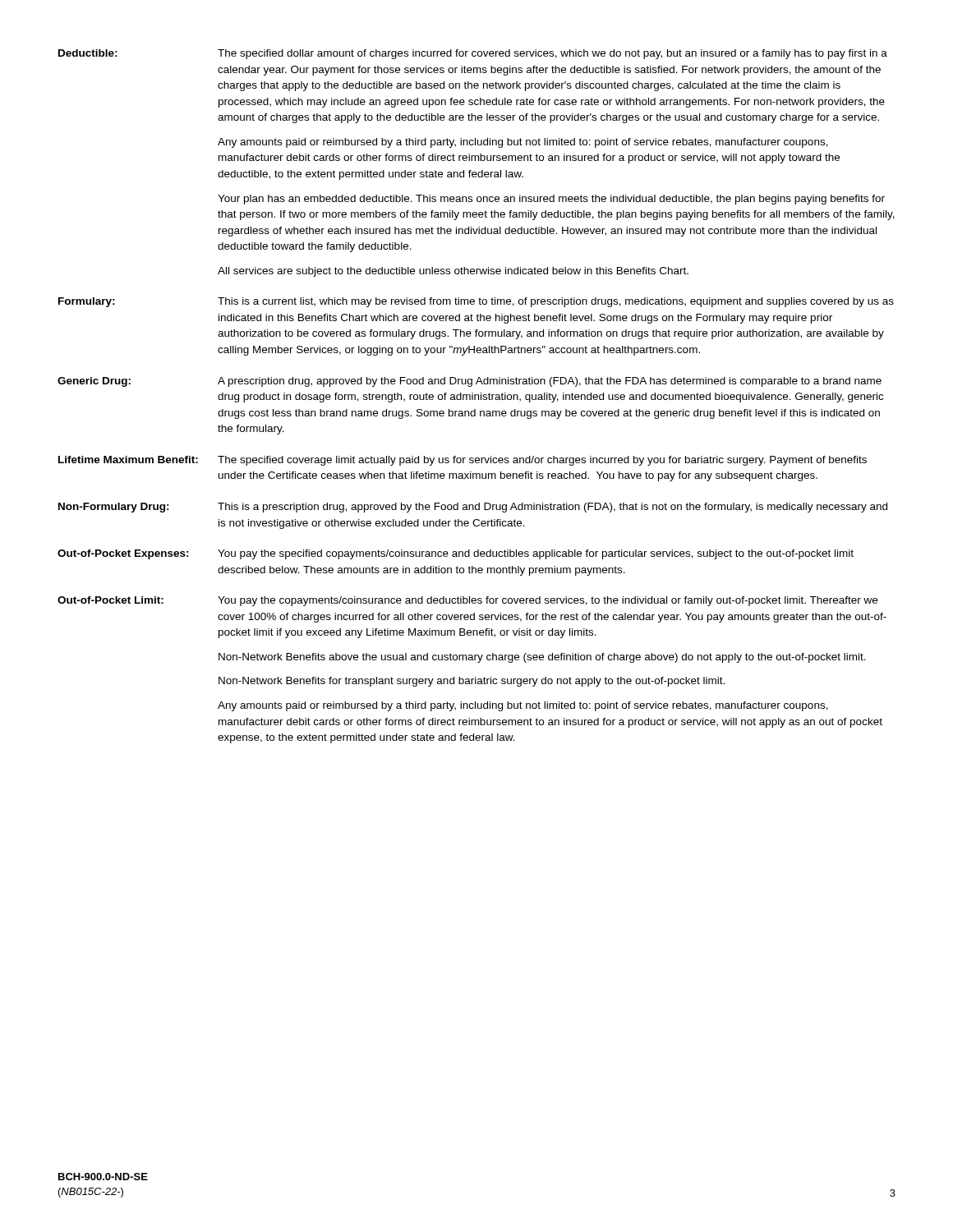Viewport: 953px width, 1232px height.
Task: Click on the text starting "Generic Drug: A prescription"
Action: (476, 405)
